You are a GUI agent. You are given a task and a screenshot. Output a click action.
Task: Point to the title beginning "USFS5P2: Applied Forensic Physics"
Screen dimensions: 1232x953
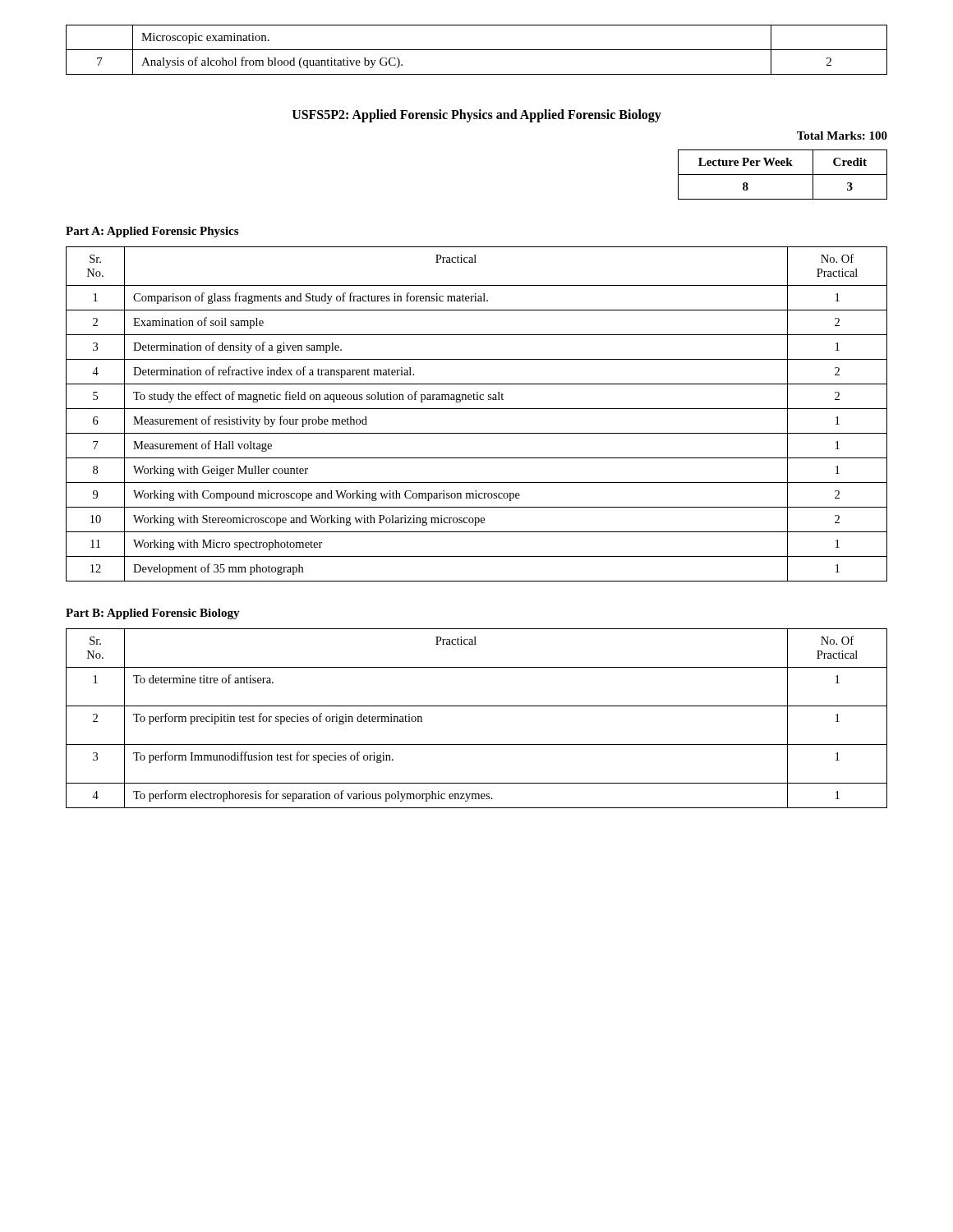(x=476, y=115)
